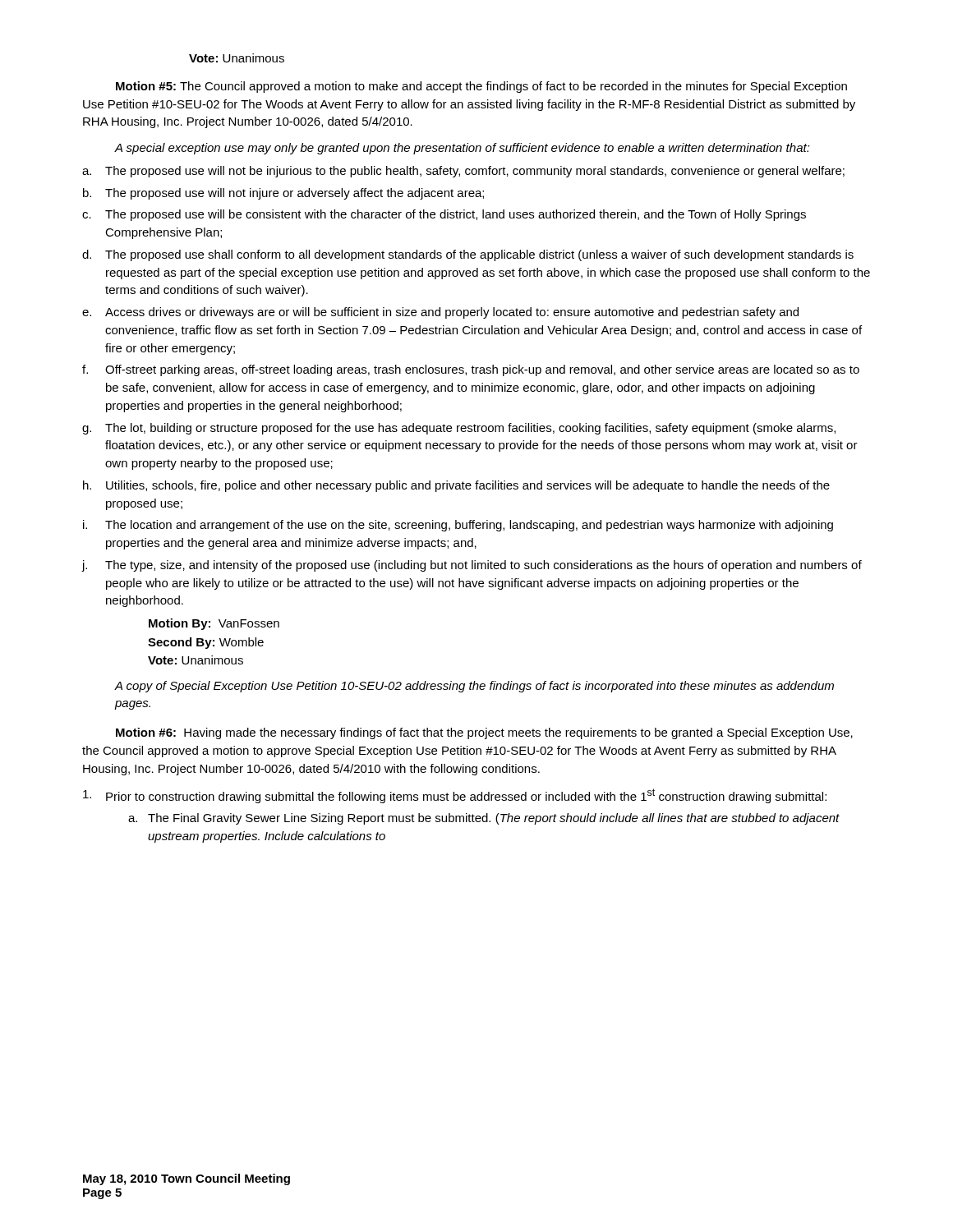This screenshot has width=953, height=1232.
Task: Locate the block starting "Vote: Unanimous"
Action: (x=237, y=58)
